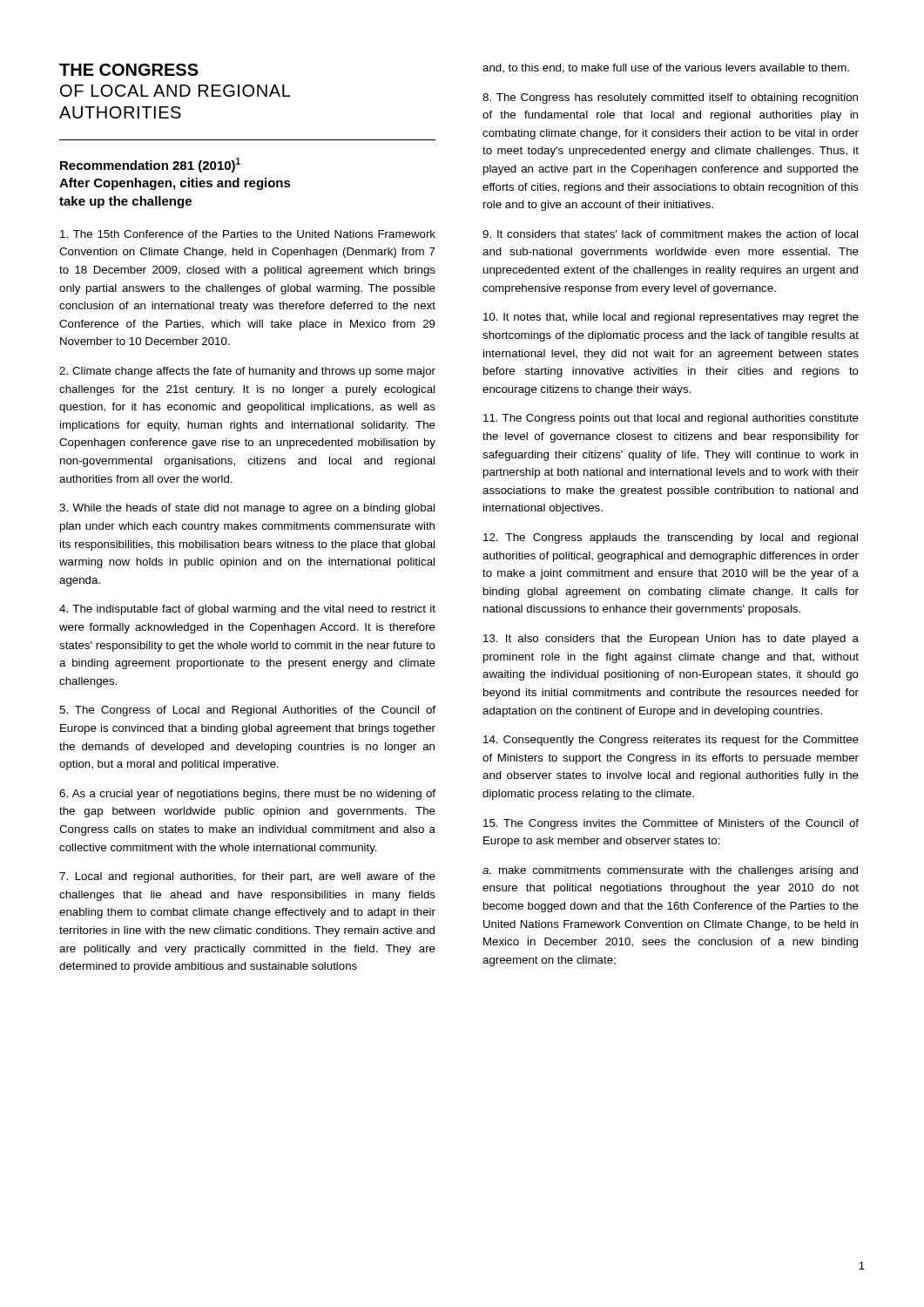
Task: Where is the passage that starts "The Congress invites the Committee of Ministers"?
Action: 671,832
